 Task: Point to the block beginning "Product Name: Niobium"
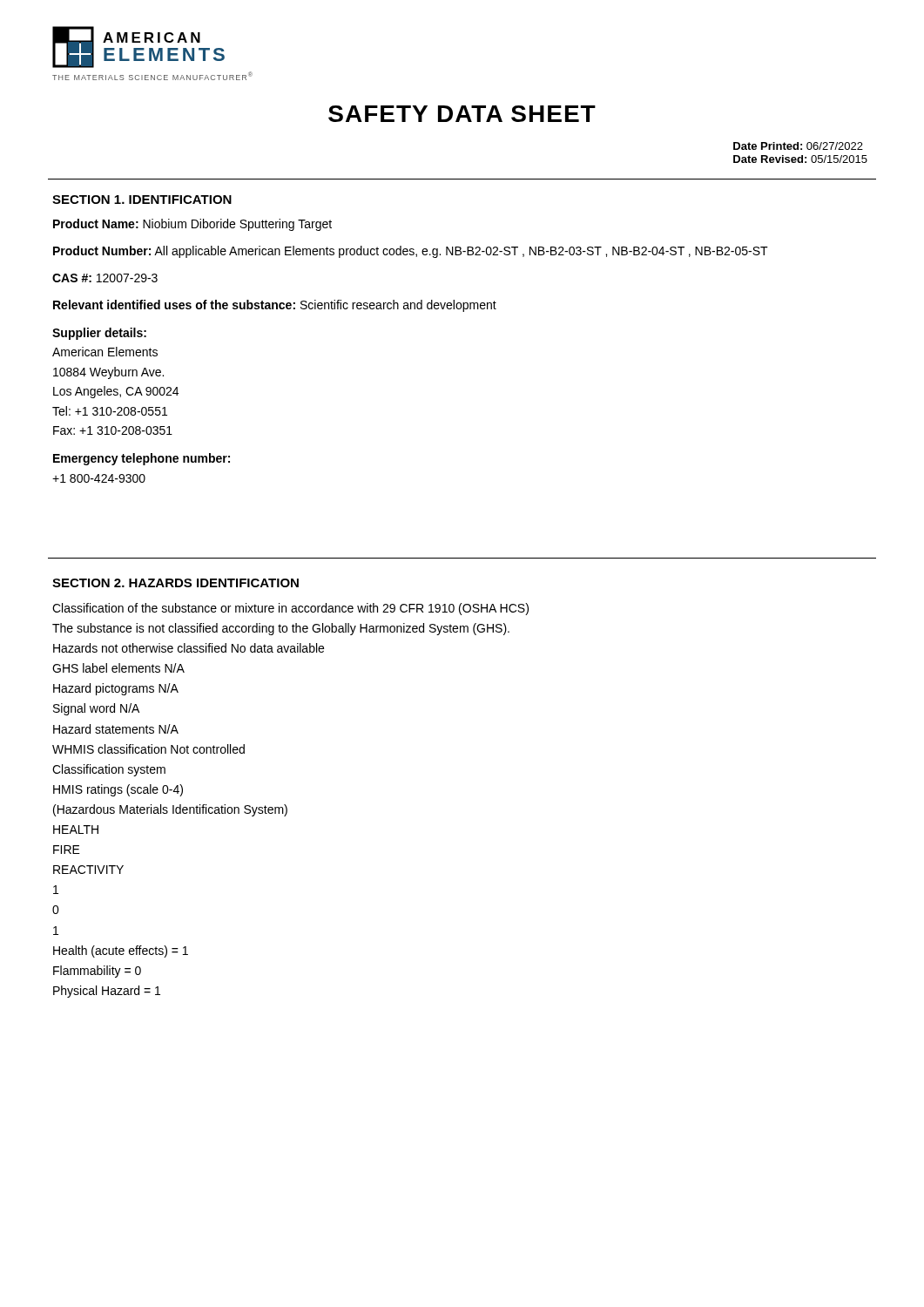[x=192, y=224]
